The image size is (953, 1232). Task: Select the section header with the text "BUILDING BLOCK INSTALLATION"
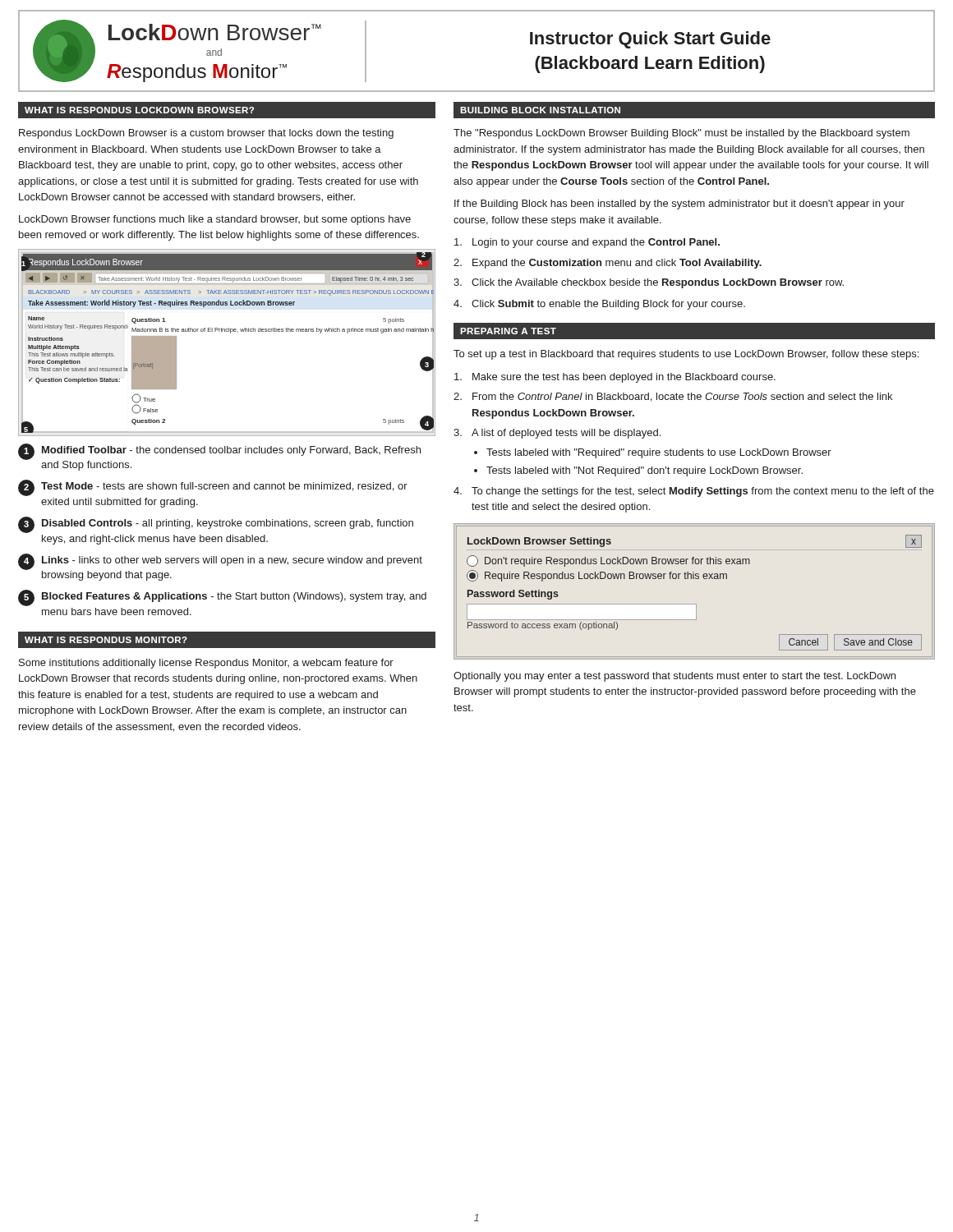pos(541,110)
